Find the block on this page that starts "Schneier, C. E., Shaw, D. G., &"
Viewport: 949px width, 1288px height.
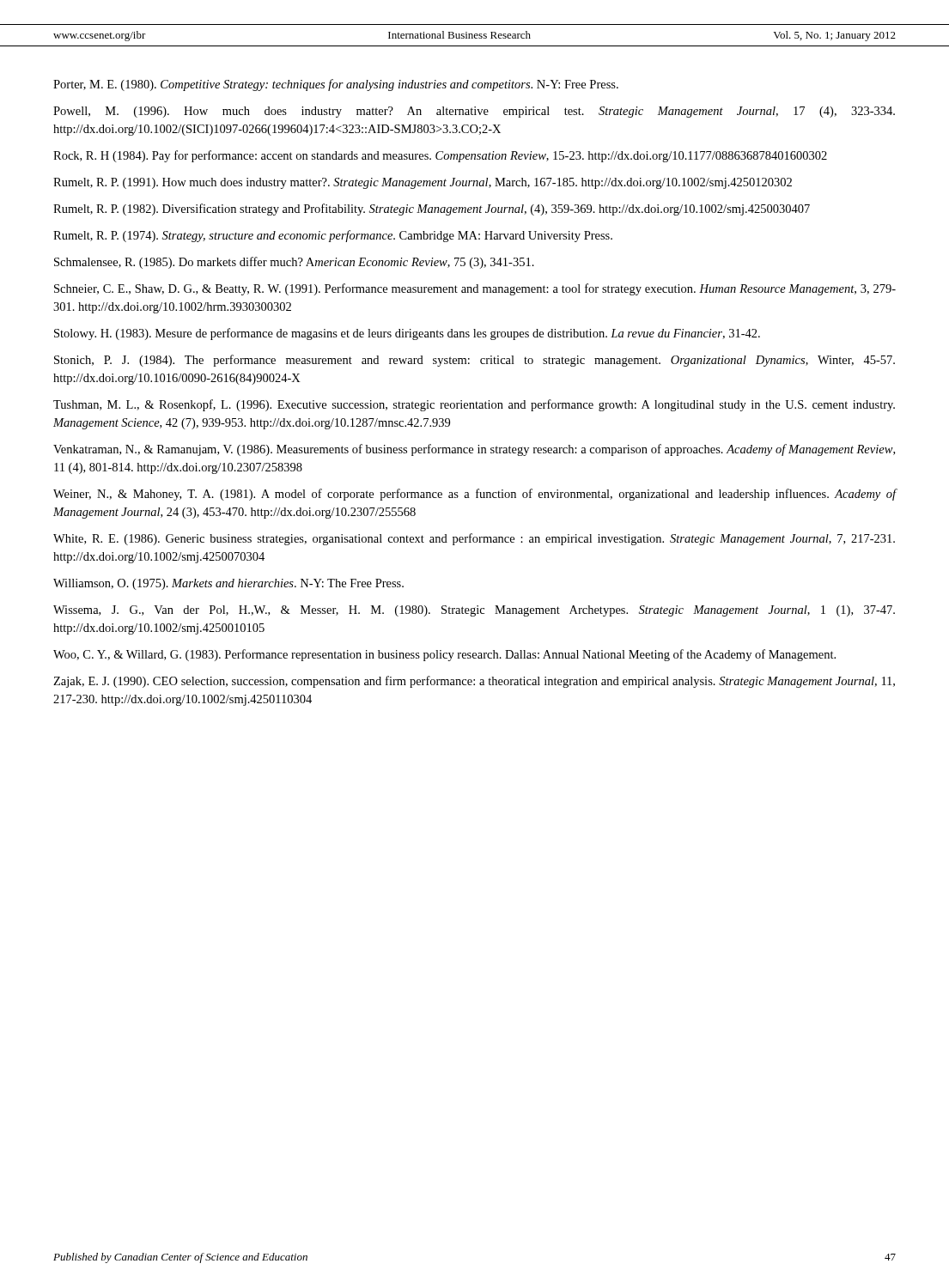tap(474, 298)
